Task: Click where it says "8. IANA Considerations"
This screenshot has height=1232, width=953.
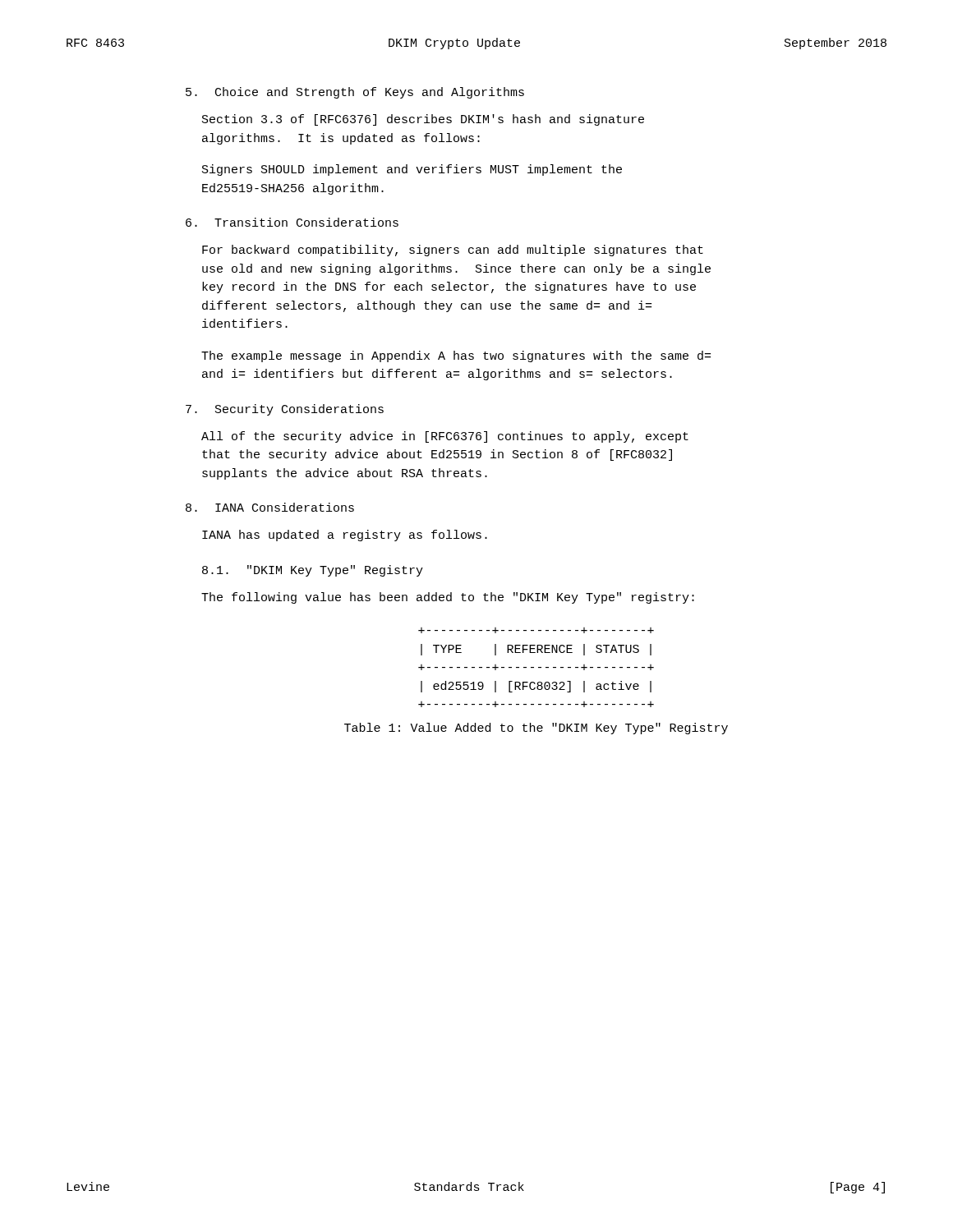Action: [270, 509]
